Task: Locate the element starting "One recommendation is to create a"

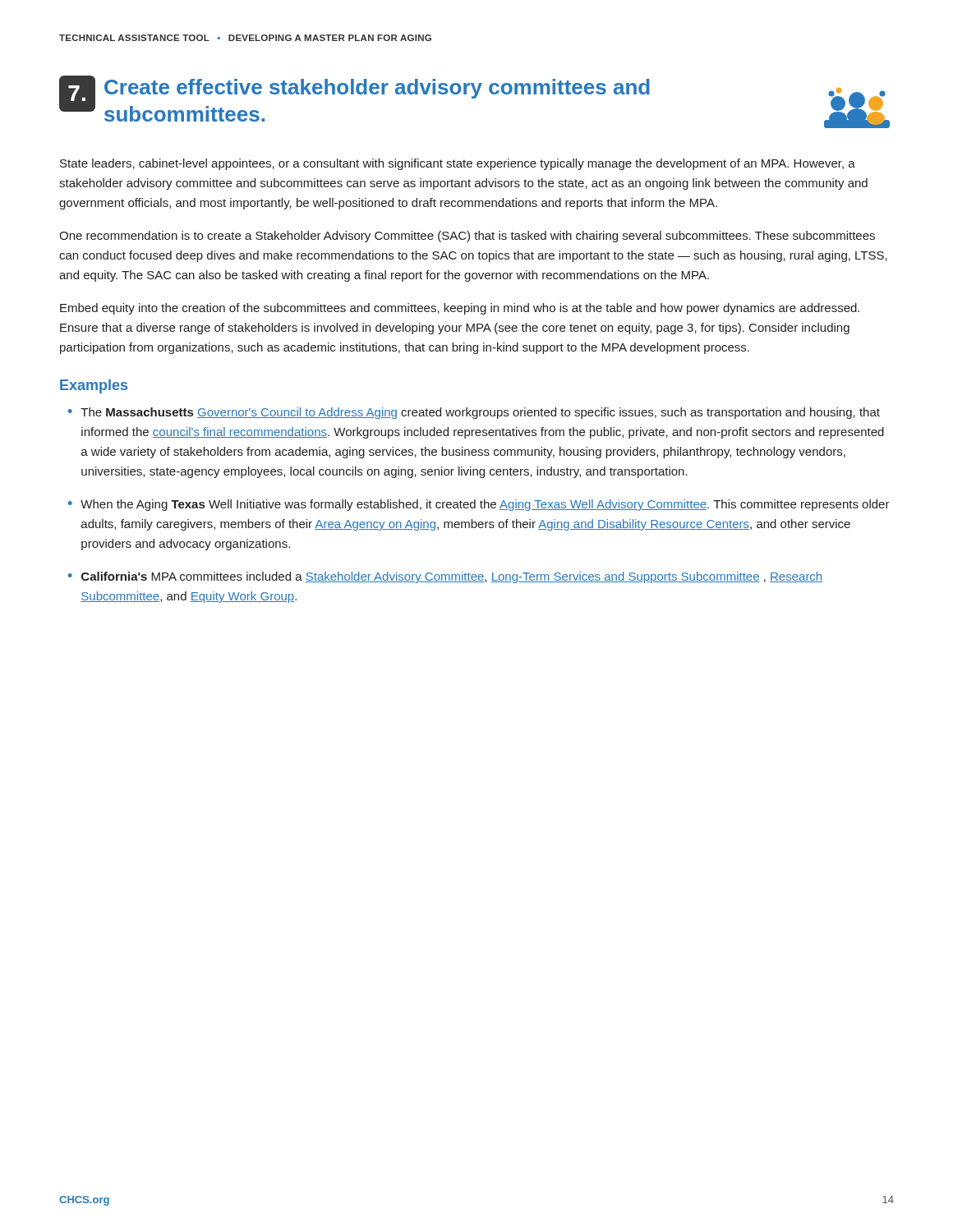Action: [473, 255]
